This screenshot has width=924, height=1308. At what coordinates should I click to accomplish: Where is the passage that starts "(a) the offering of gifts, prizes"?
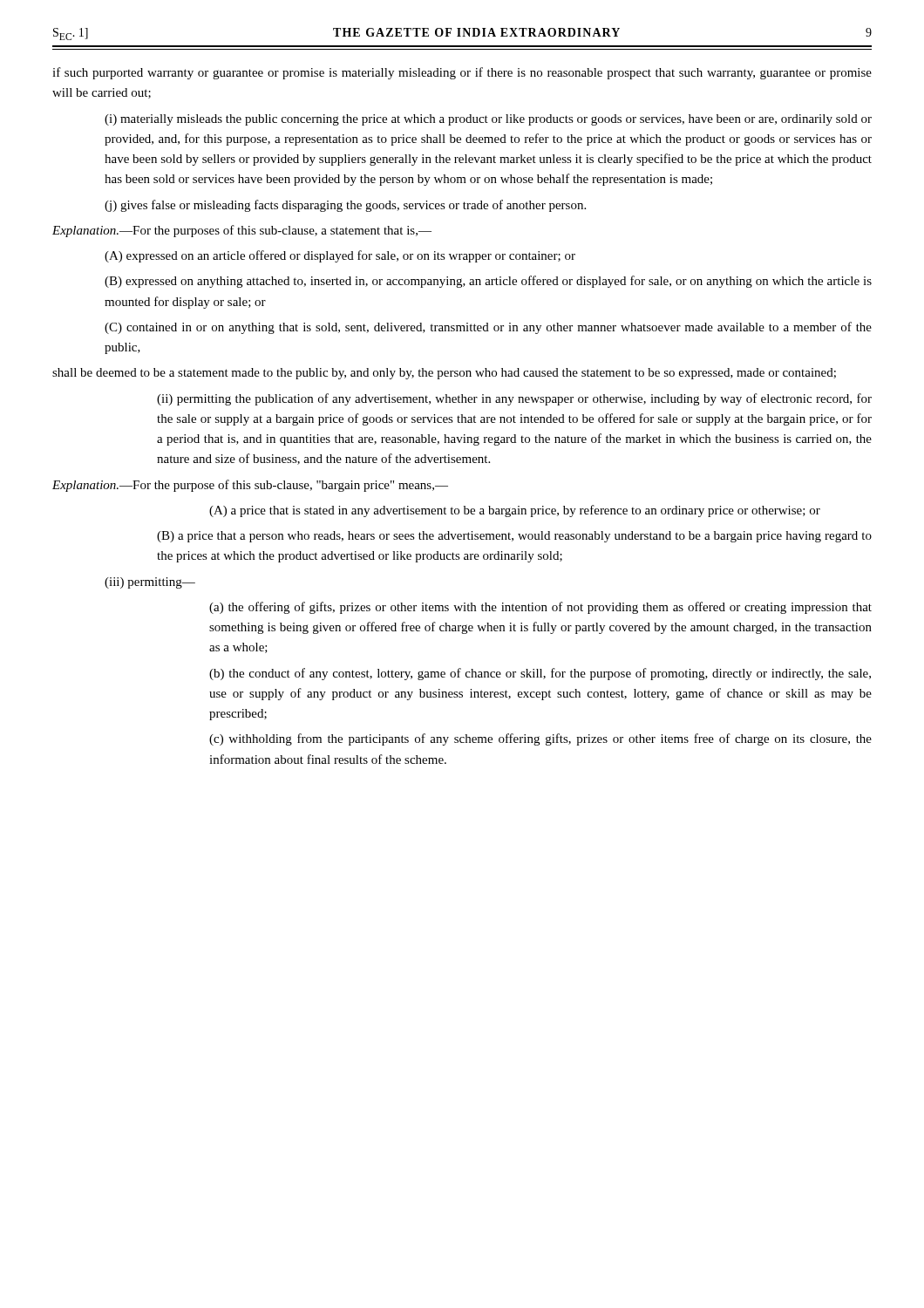pyautogui.click(x=540, y=628)
